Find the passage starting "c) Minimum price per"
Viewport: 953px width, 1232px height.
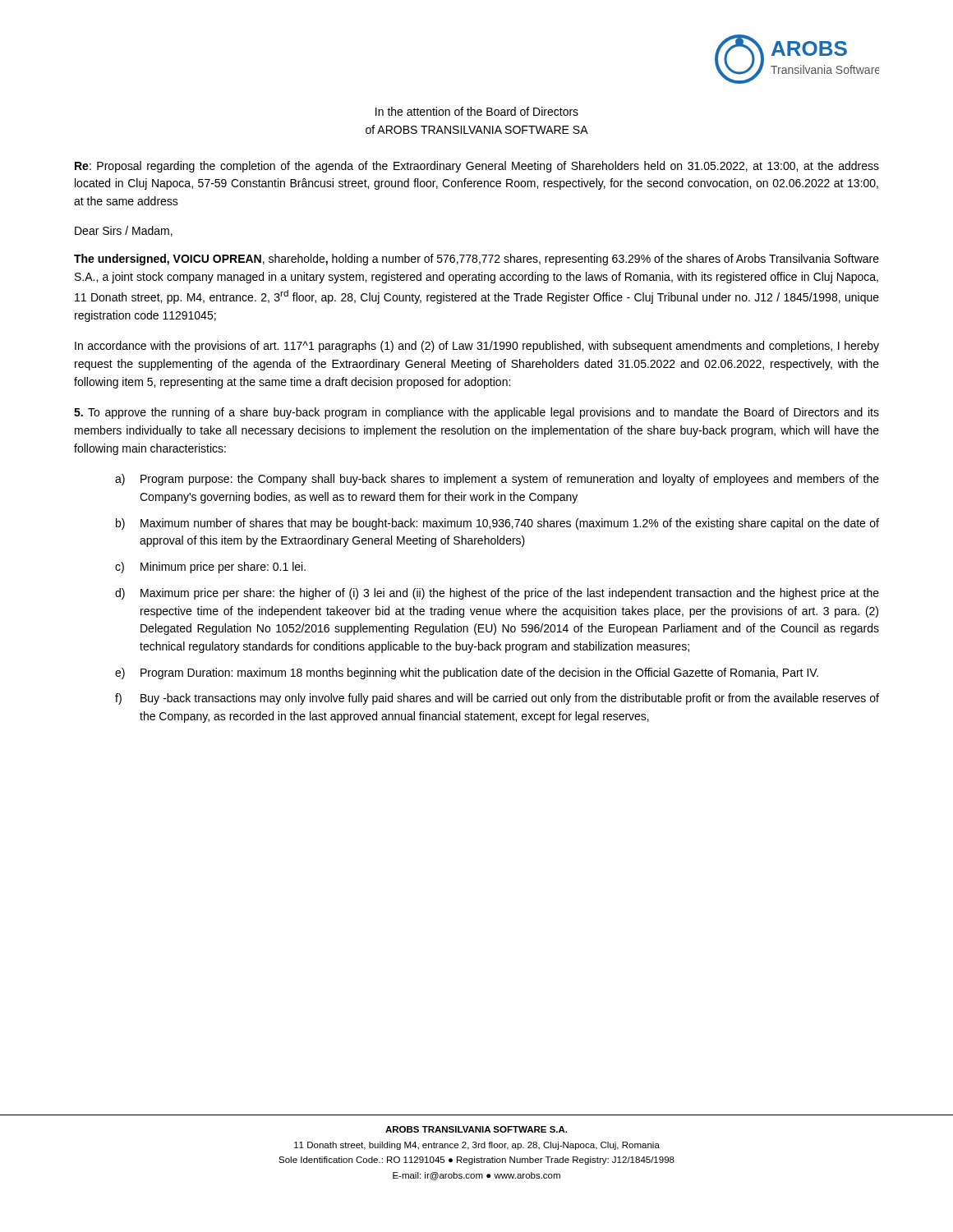click(x=210, y=568)
